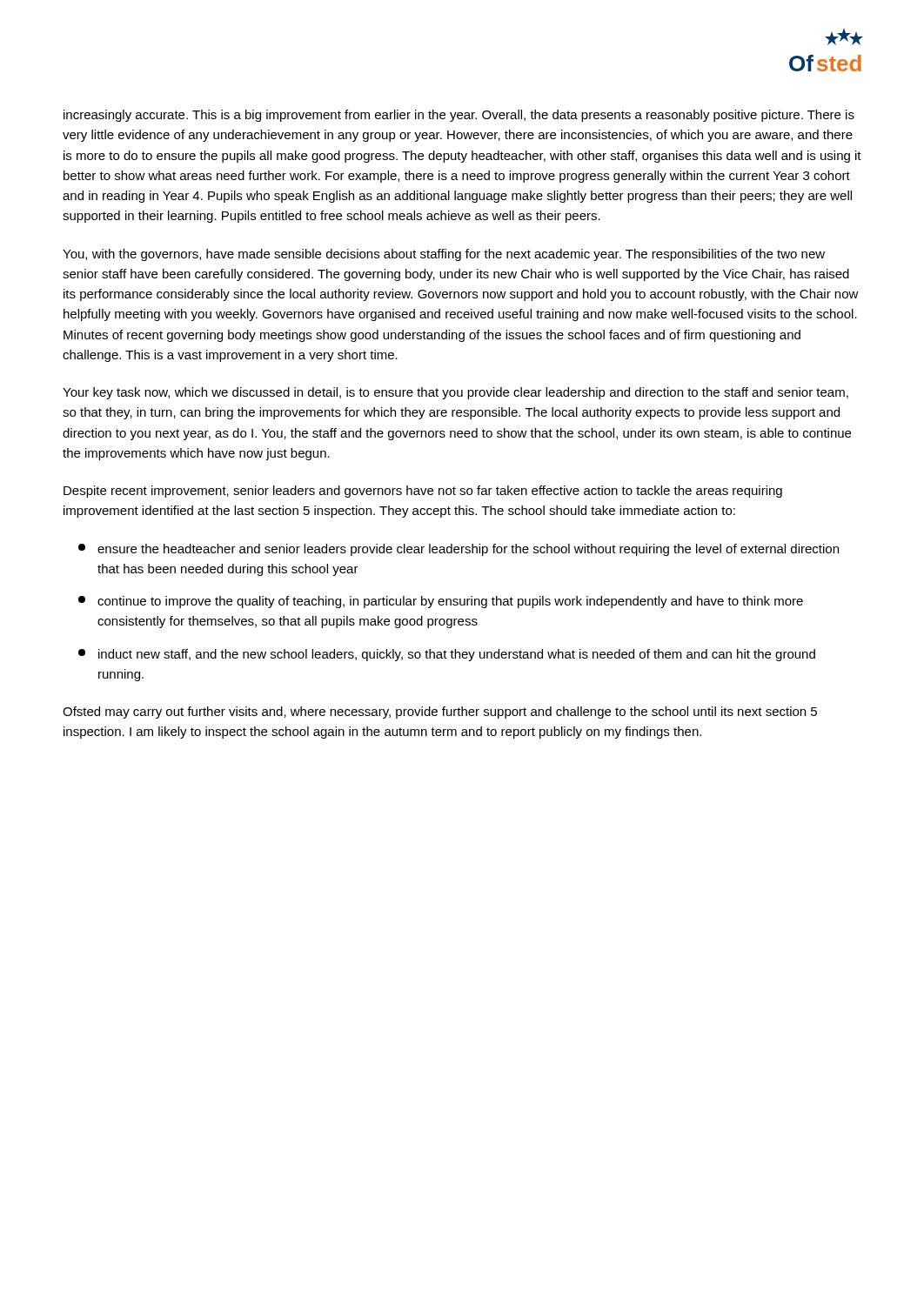Locate the block starting "Your key task now, which we discussed in"
This screenshot has height=1305, width=924.
click(457, 422)
